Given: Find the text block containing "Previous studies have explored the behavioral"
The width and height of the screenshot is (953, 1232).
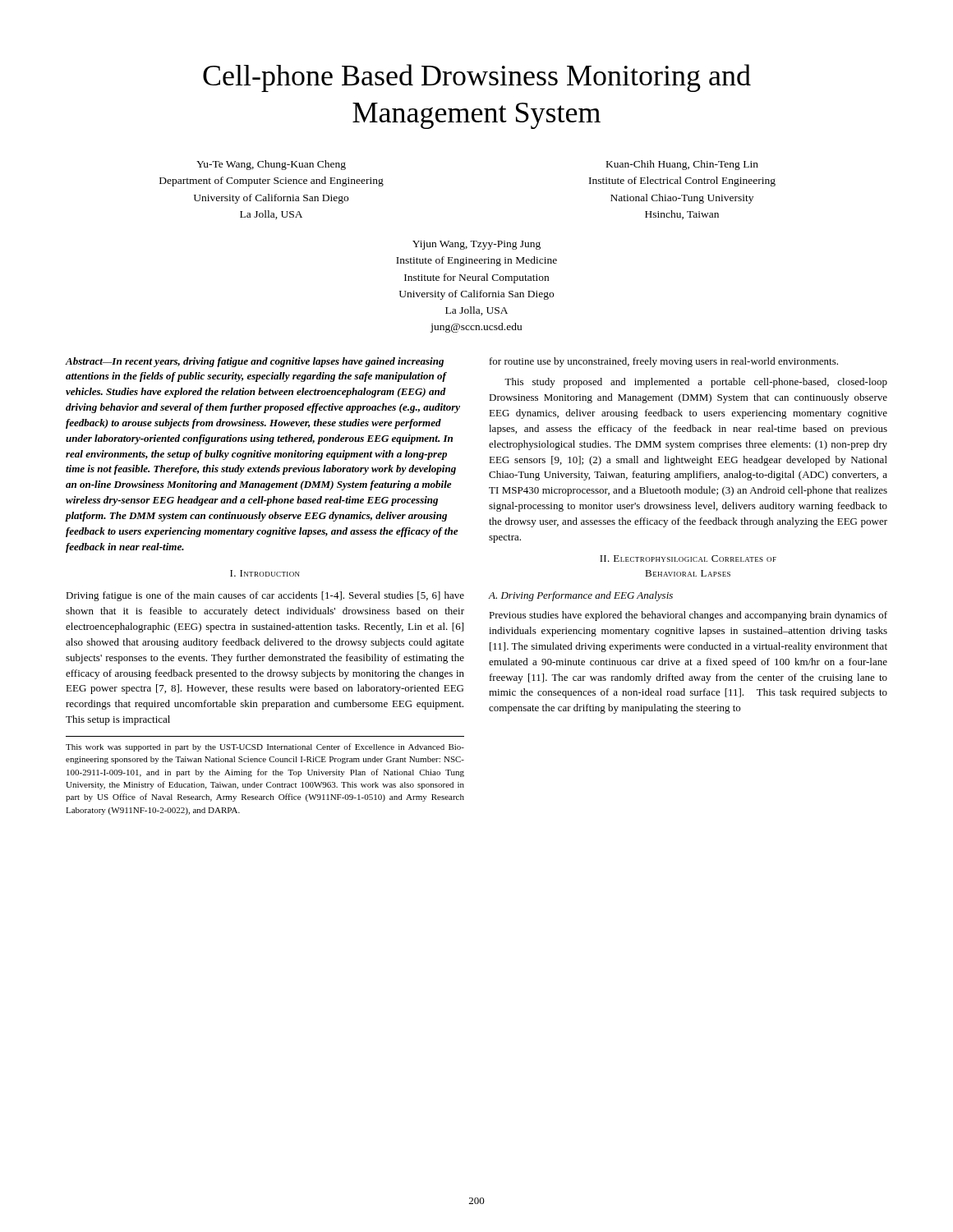Looking at the screenshot, I should pos(688,662).
